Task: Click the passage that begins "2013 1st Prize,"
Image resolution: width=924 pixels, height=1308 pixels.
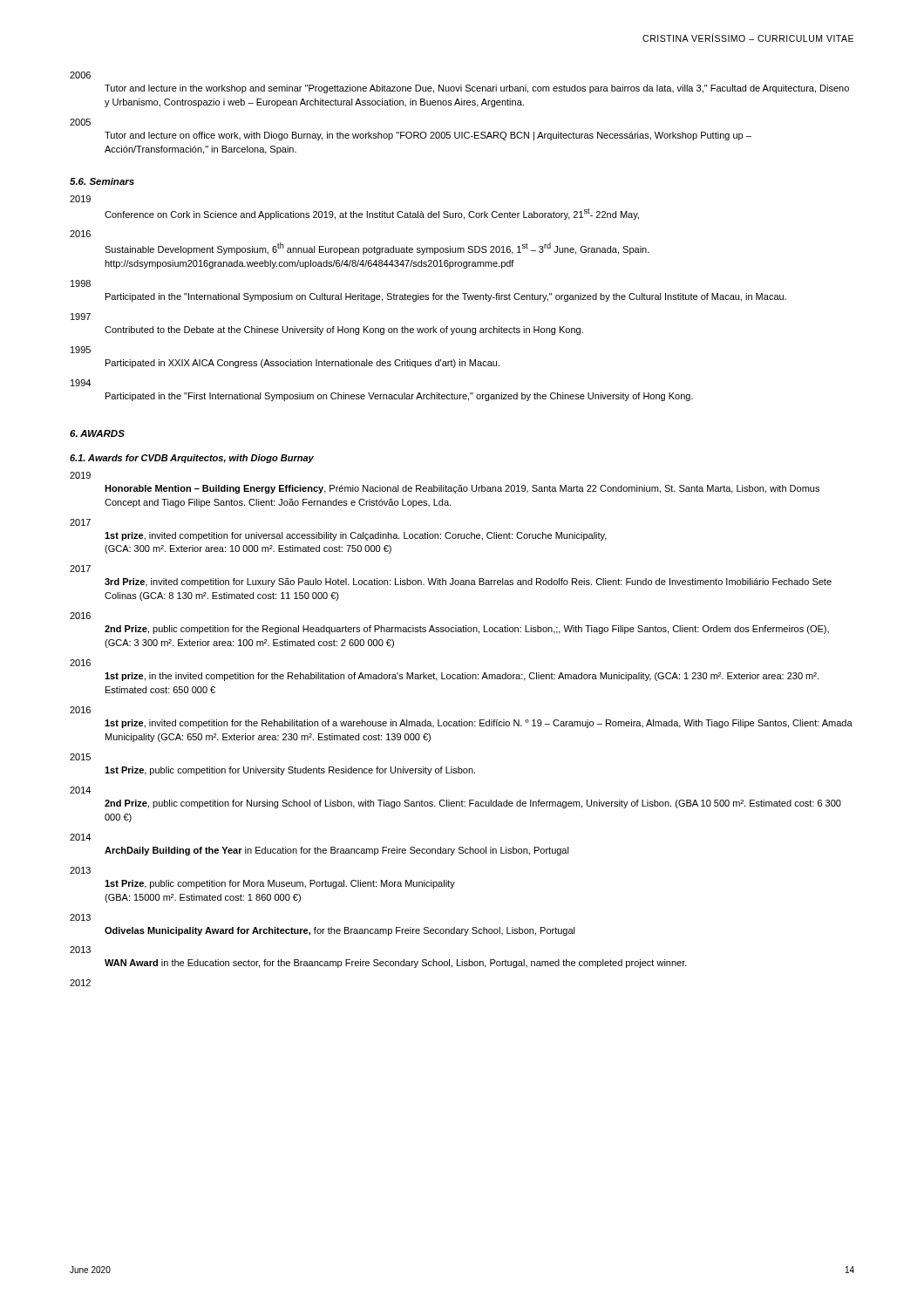Action: (462, 885)
